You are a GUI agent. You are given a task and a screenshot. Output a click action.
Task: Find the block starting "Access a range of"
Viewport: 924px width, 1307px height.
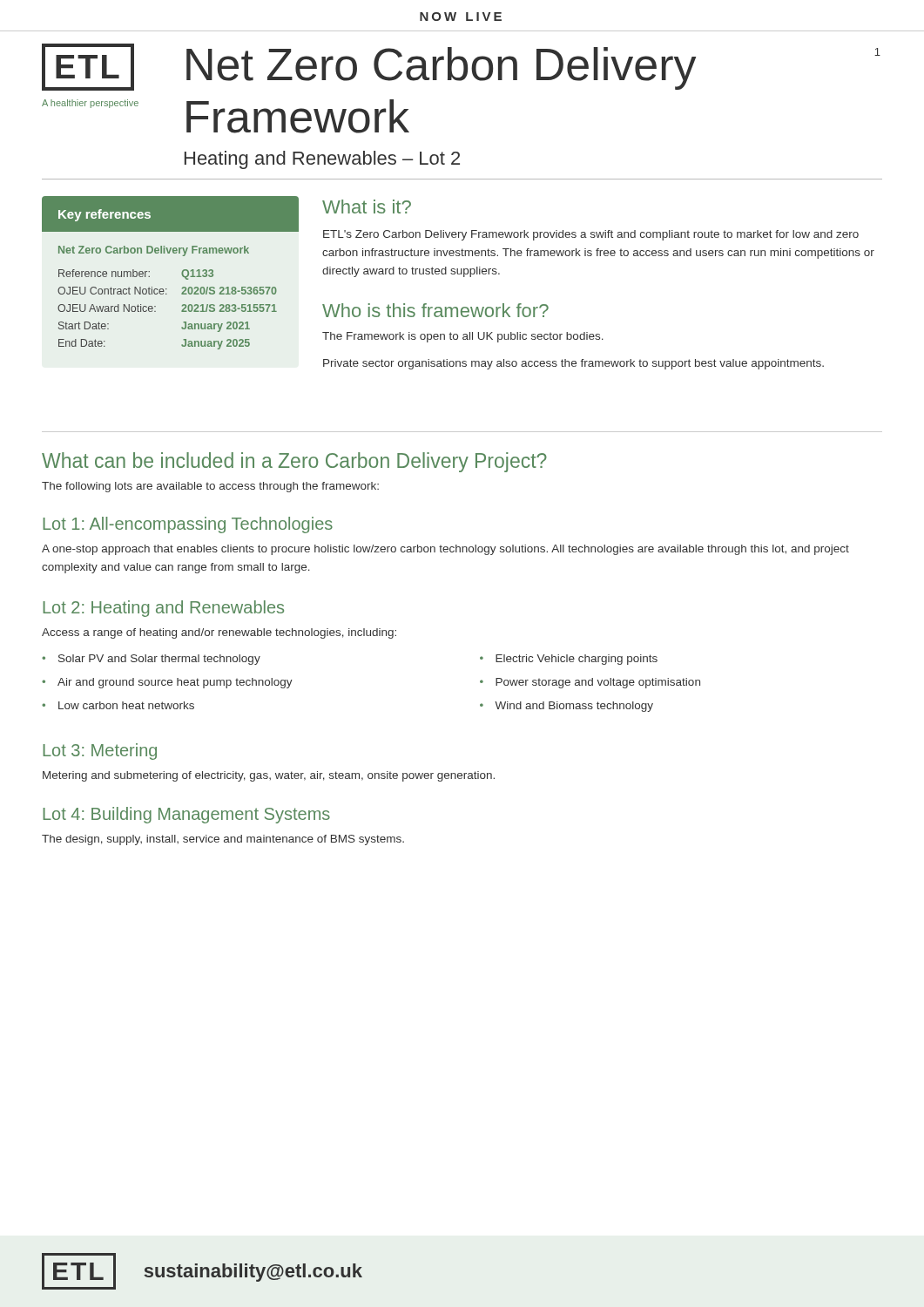[220, 632]
